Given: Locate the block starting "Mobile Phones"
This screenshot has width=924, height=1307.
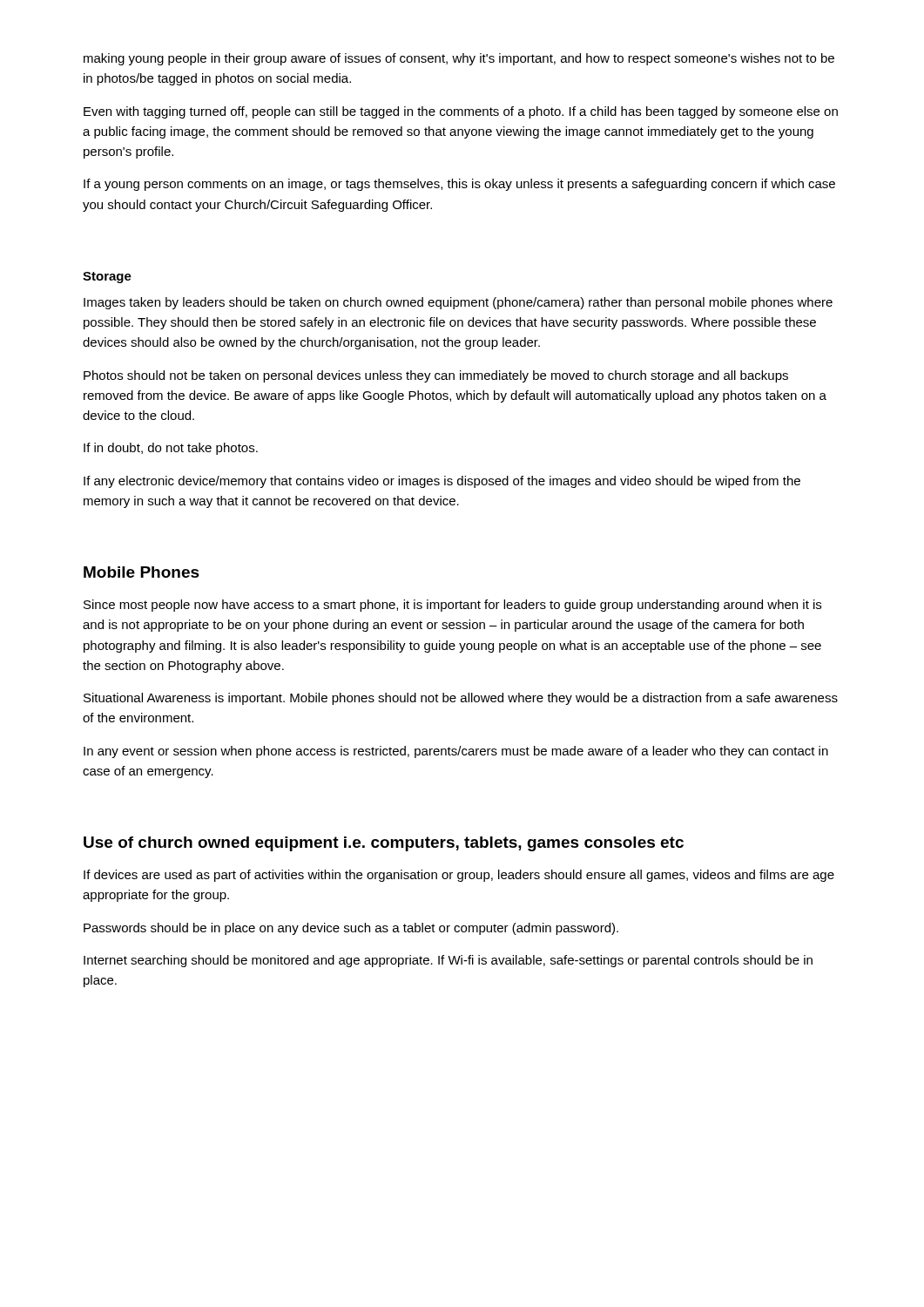Looking at the screenshot, I should pos(141,572).
